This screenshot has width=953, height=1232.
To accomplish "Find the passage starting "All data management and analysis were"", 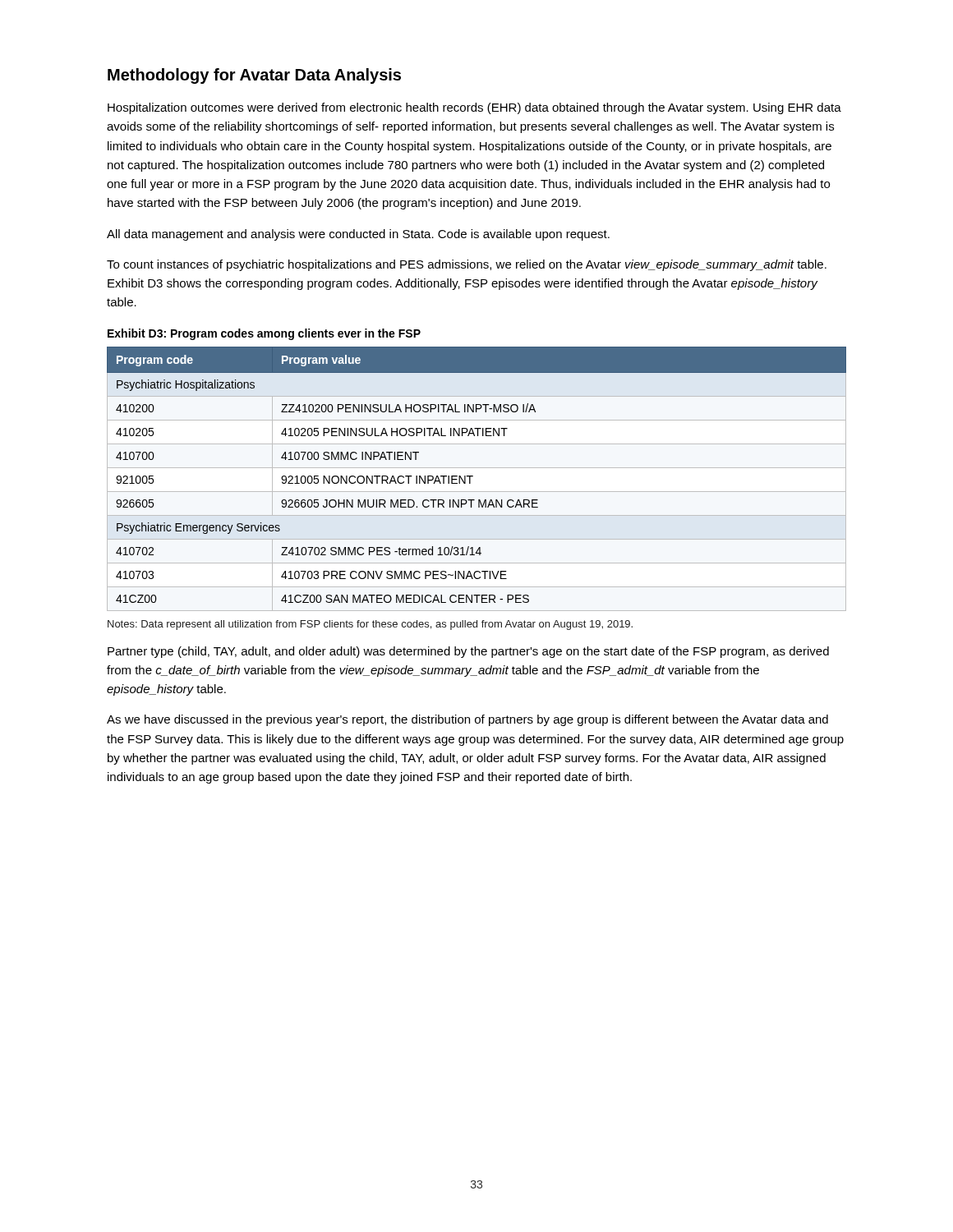I will 359,233.
